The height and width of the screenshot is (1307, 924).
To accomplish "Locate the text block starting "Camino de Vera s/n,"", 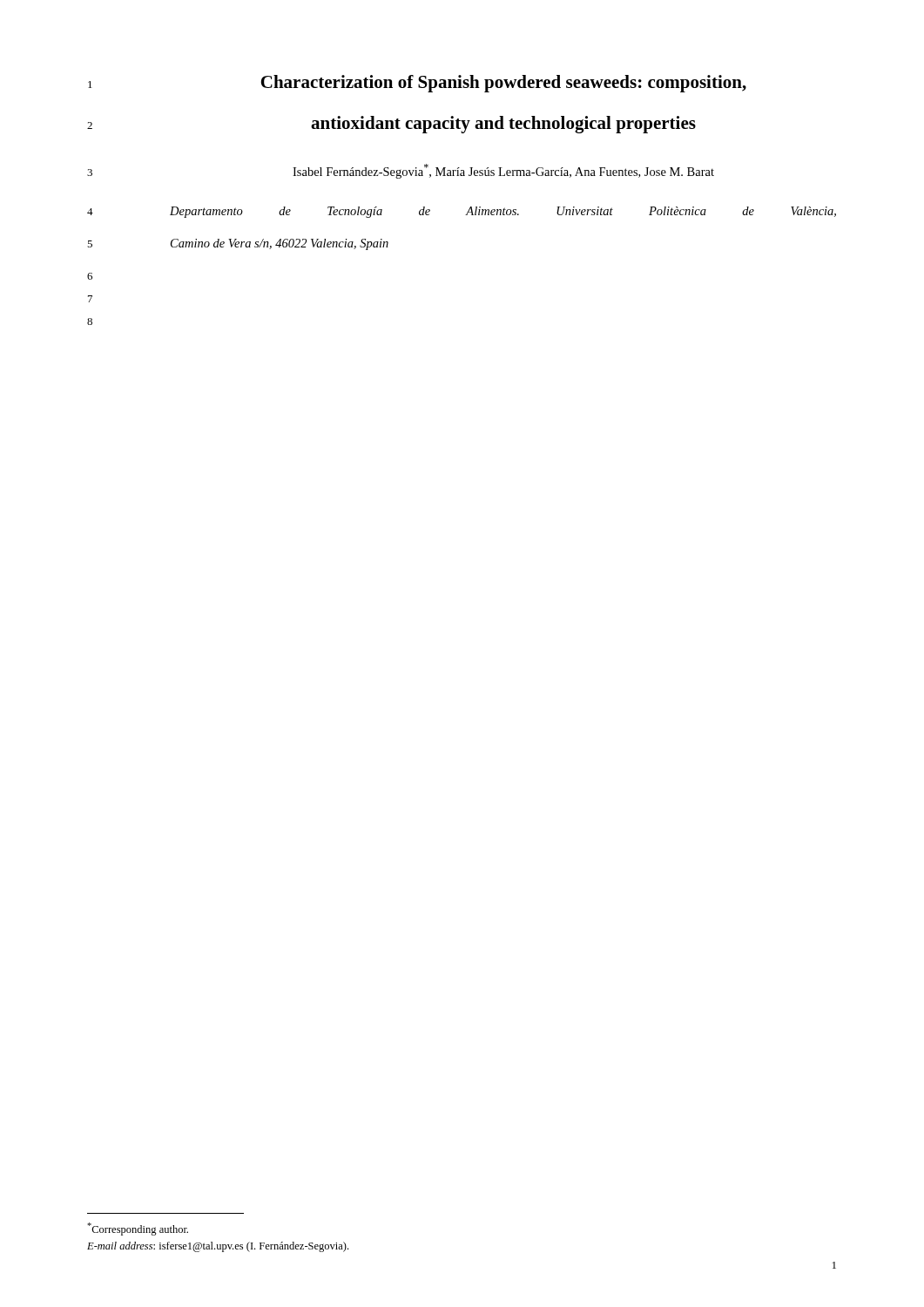I will (279, 243).
